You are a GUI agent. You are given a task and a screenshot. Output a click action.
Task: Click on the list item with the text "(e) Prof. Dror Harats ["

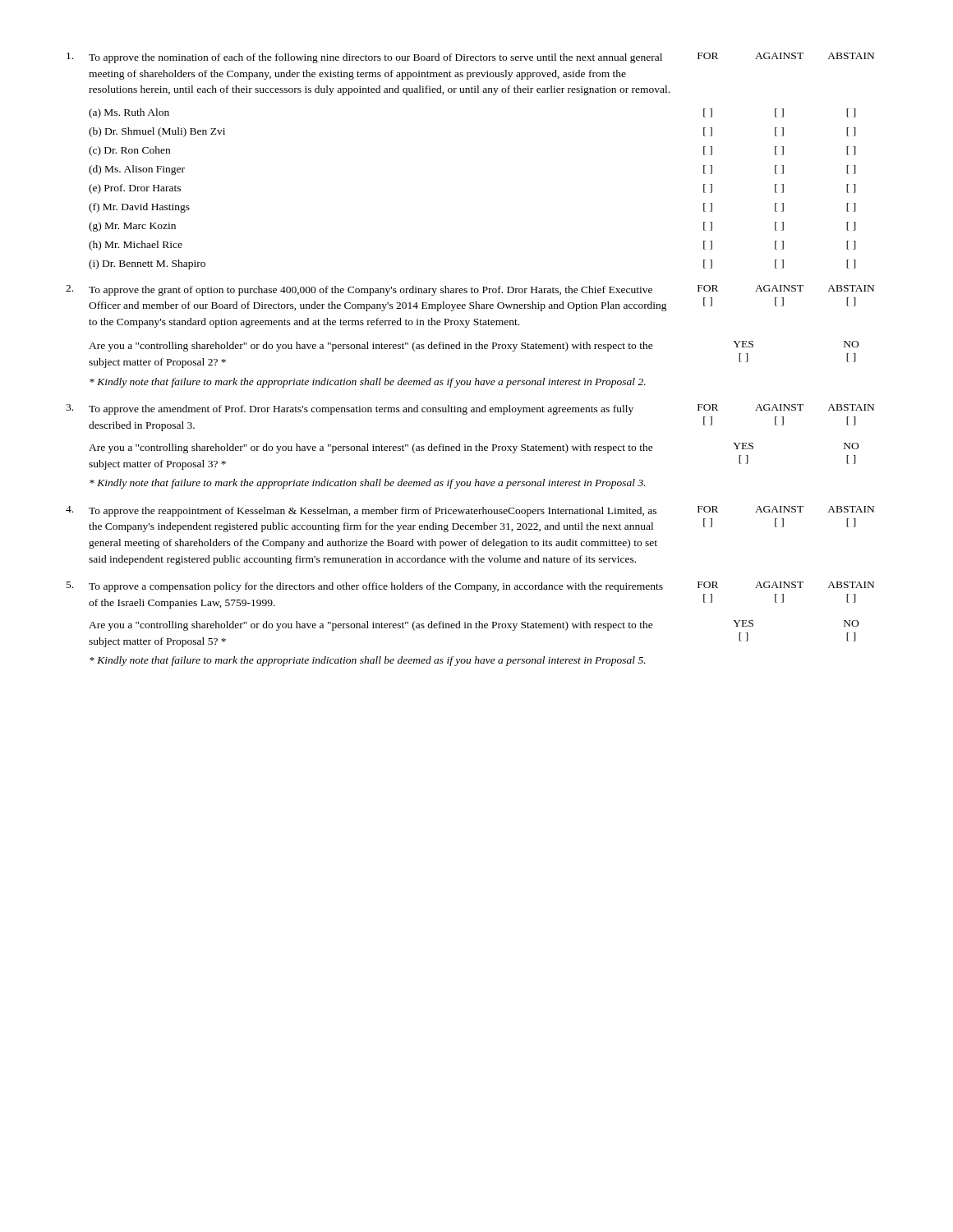coord(138,188)
